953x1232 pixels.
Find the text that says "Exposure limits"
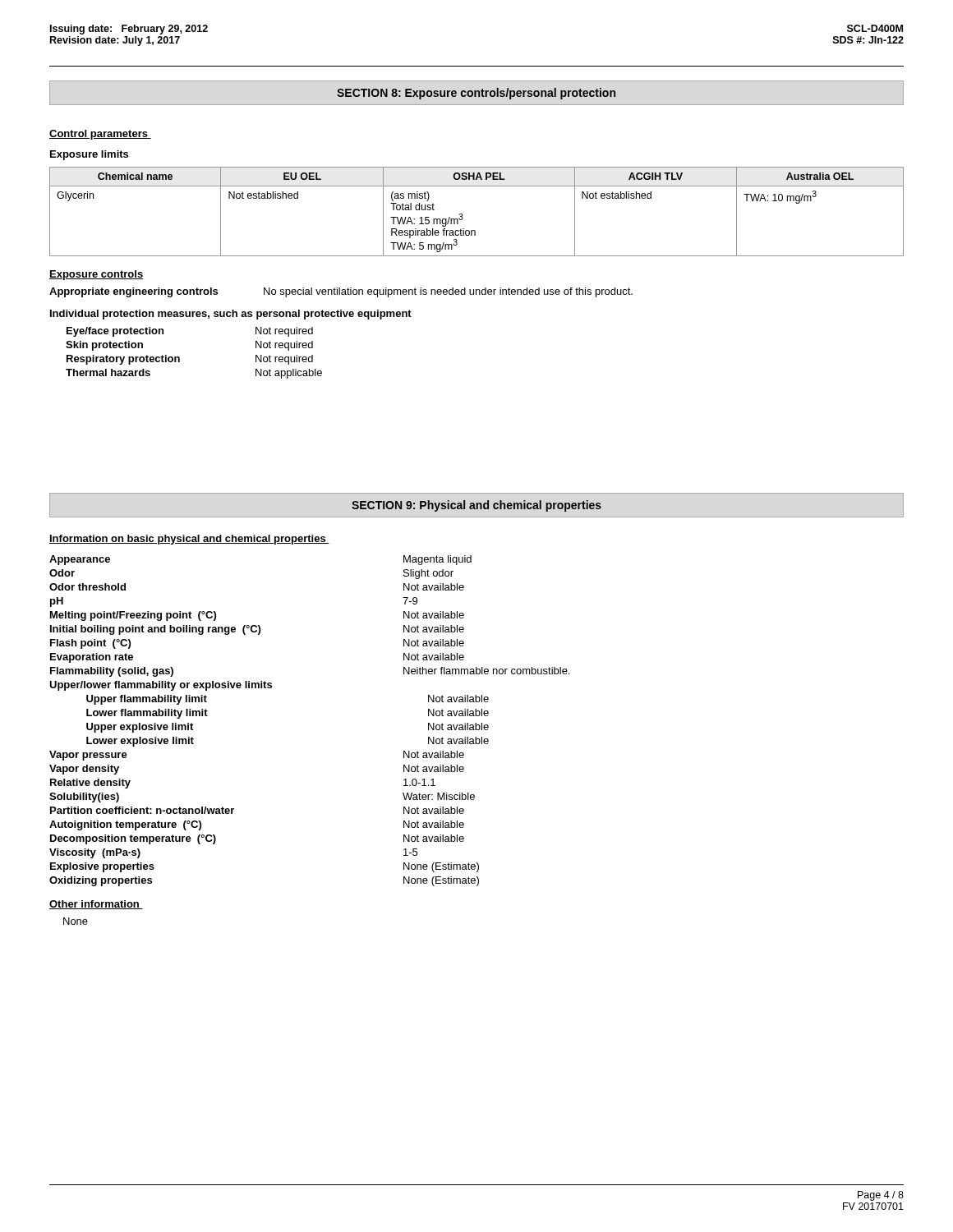89,154
